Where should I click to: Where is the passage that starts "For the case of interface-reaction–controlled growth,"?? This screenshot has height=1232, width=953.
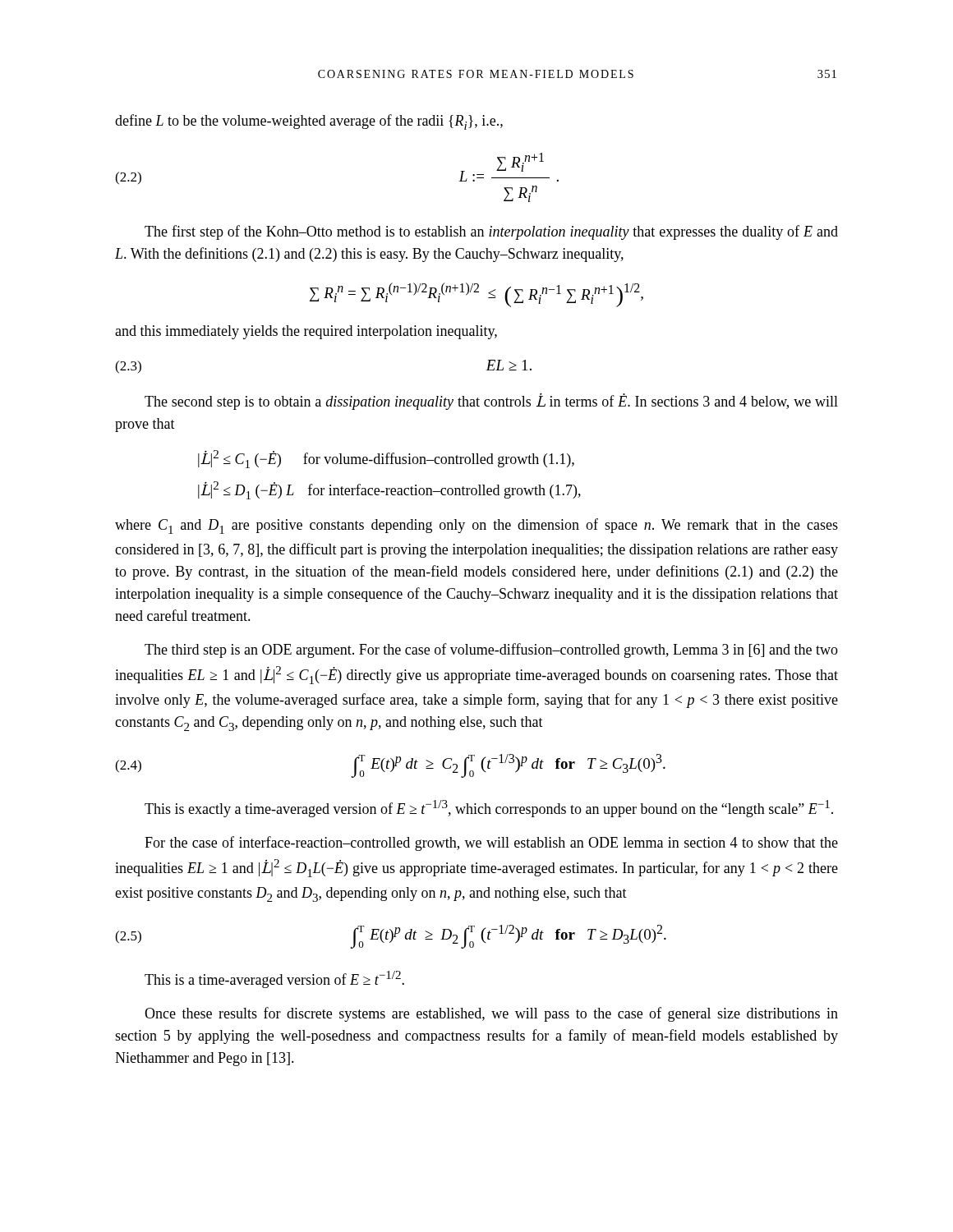point(476,869)
